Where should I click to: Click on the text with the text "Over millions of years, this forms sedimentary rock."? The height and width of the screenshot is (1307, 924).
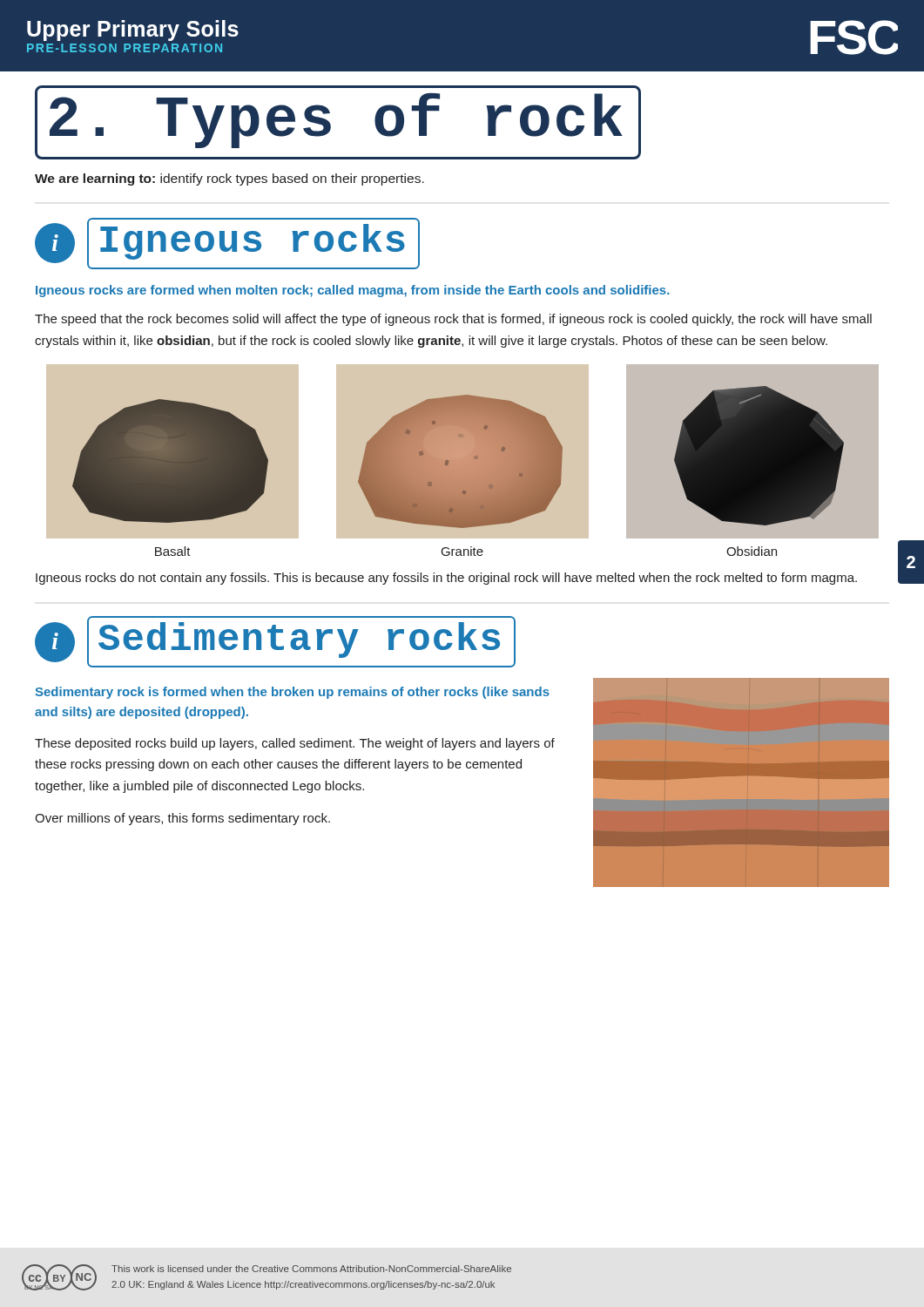(x=183, y=818)
